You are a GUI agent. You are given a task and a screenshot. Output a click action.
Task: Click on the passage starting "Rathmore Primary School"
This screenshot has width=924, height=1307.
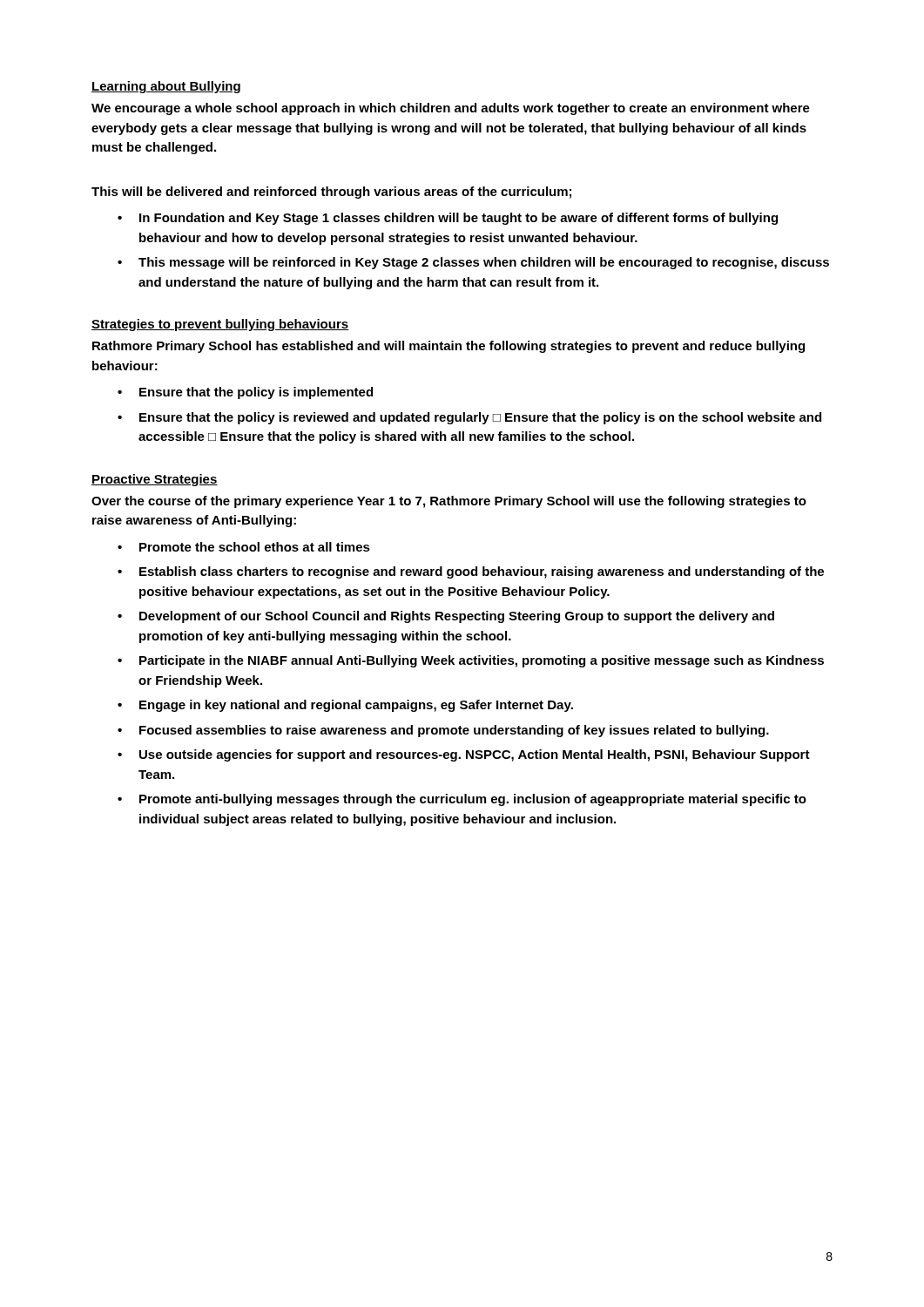(x=449, y=355)
